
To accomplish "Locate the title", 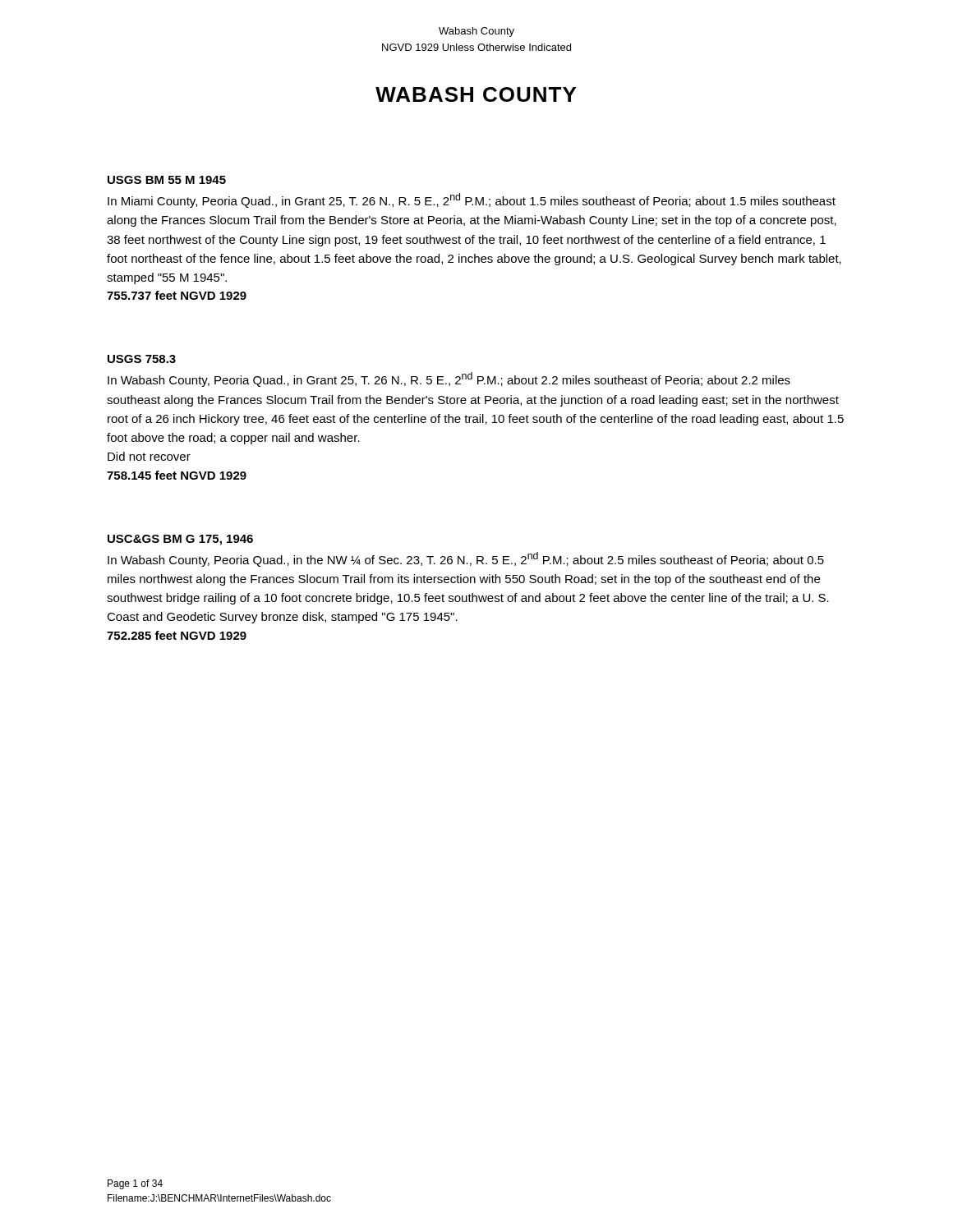I will pos(476,95).
